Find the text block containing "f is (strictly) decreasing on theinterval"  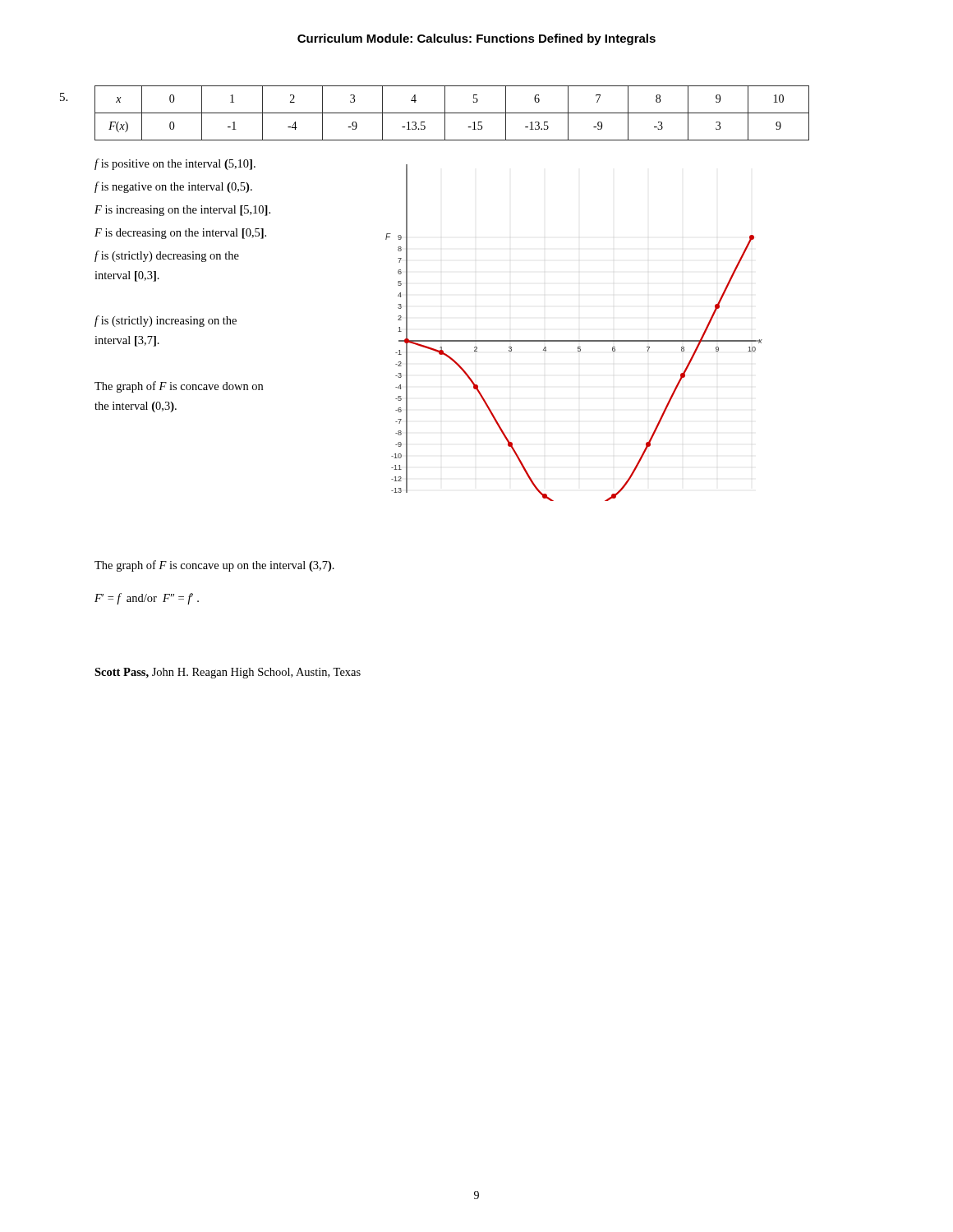(167, 265)
